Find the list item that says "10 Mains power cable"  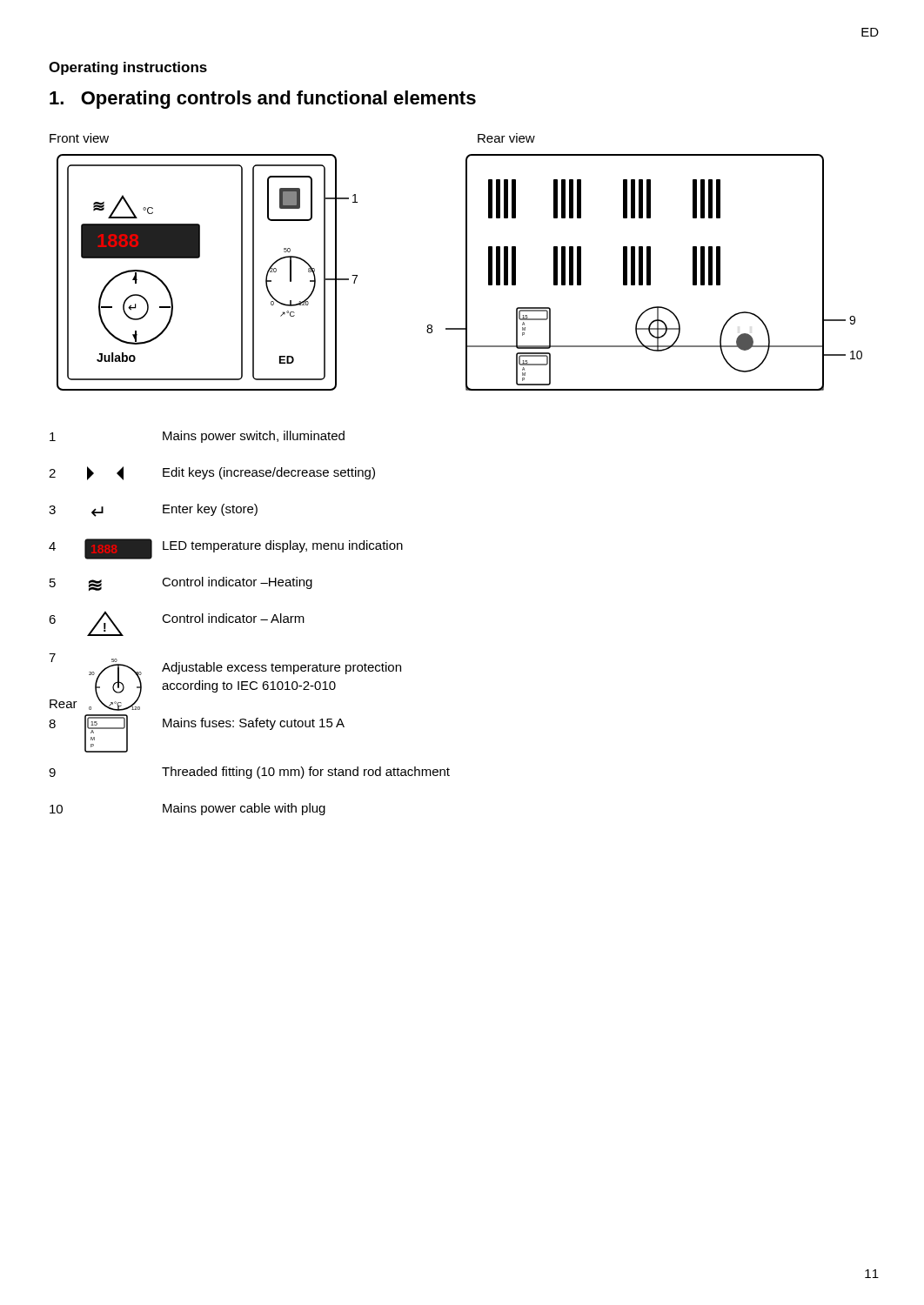tap(187, 808)
